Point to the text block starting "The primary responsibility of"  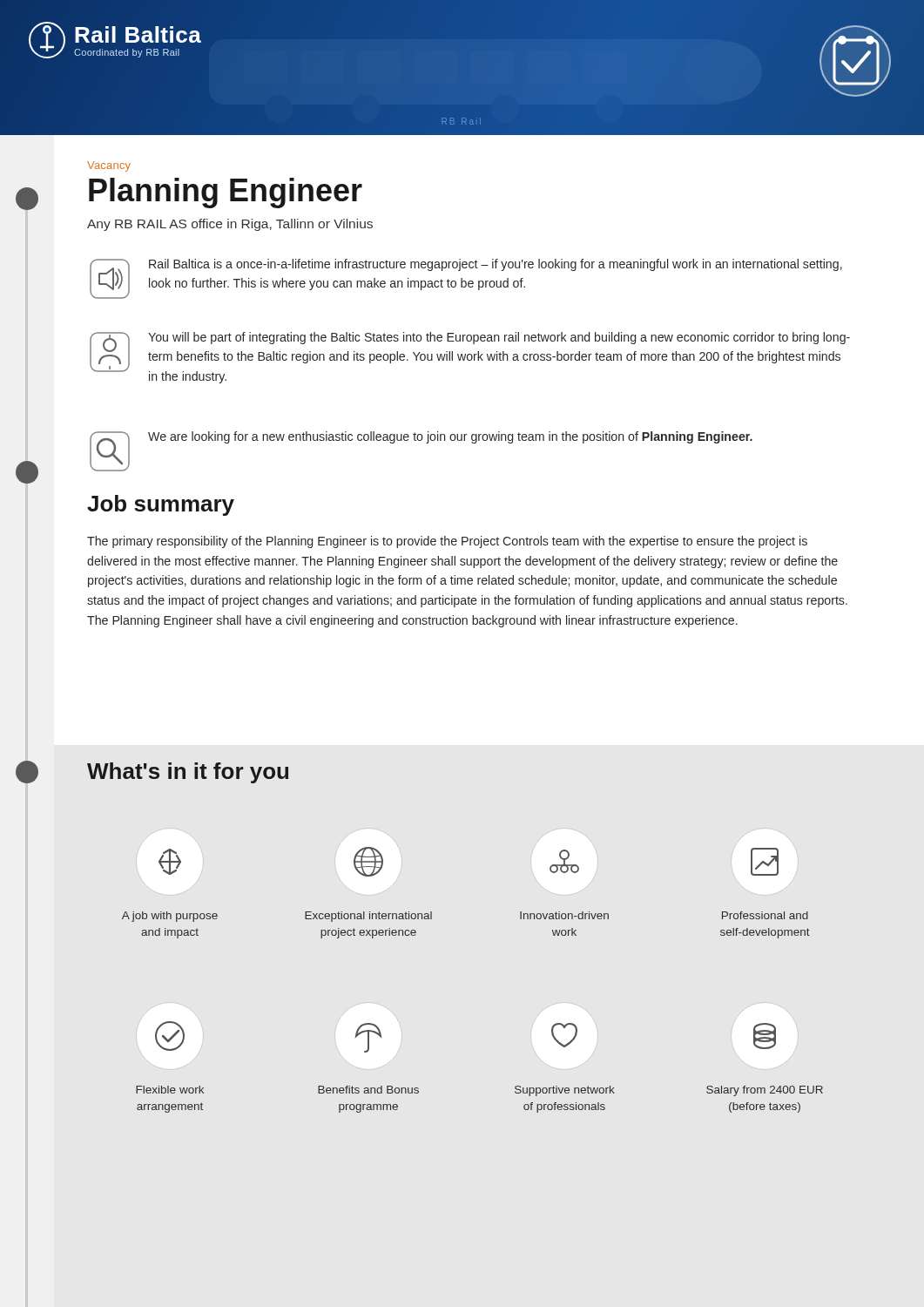click(x=468, y=581)
